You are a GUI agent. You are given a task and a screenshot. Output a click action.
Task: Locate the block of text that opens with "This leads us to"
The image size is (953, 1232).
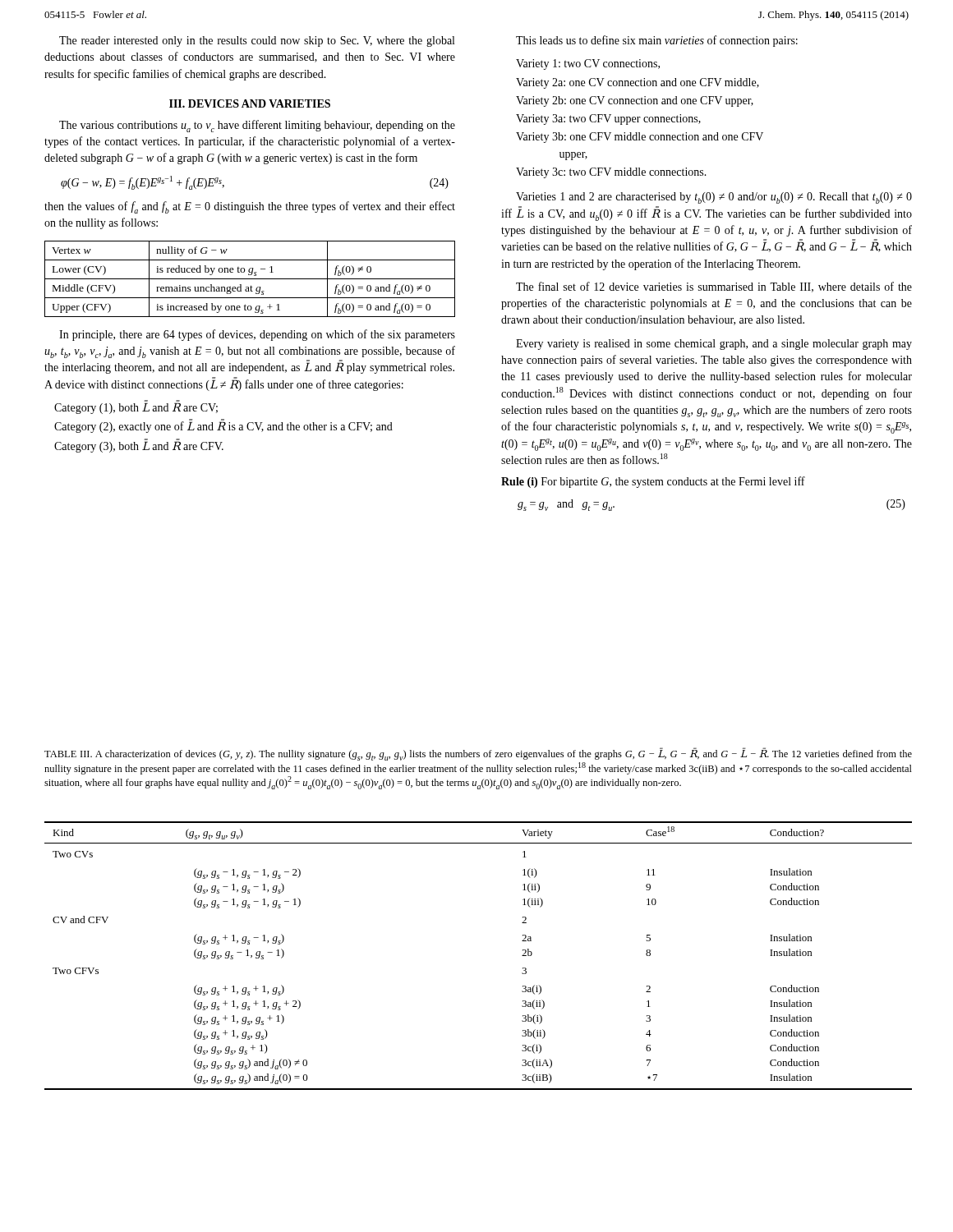707,41
